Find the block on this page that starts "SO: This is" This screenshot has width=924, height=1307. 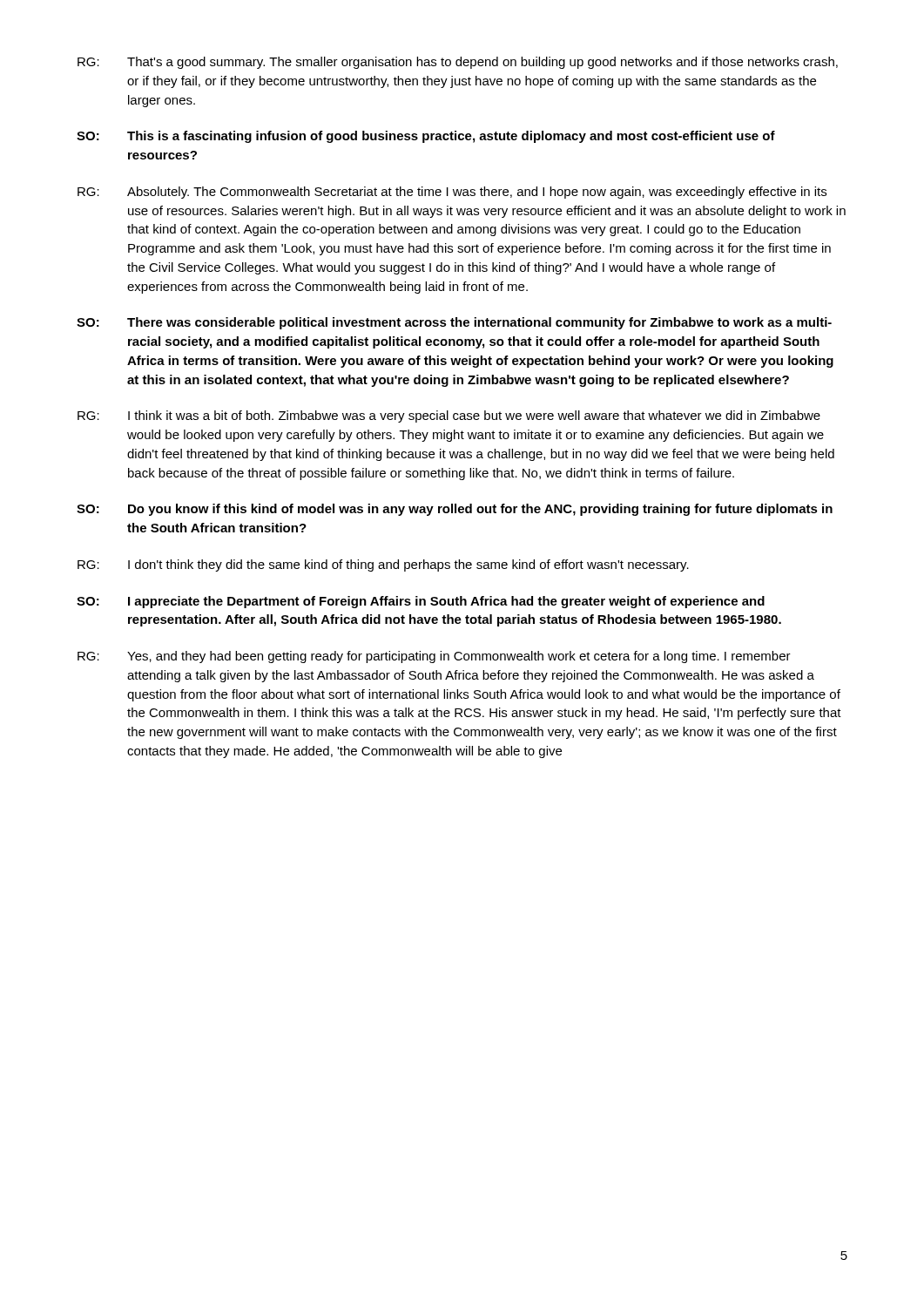pos(462,145)
